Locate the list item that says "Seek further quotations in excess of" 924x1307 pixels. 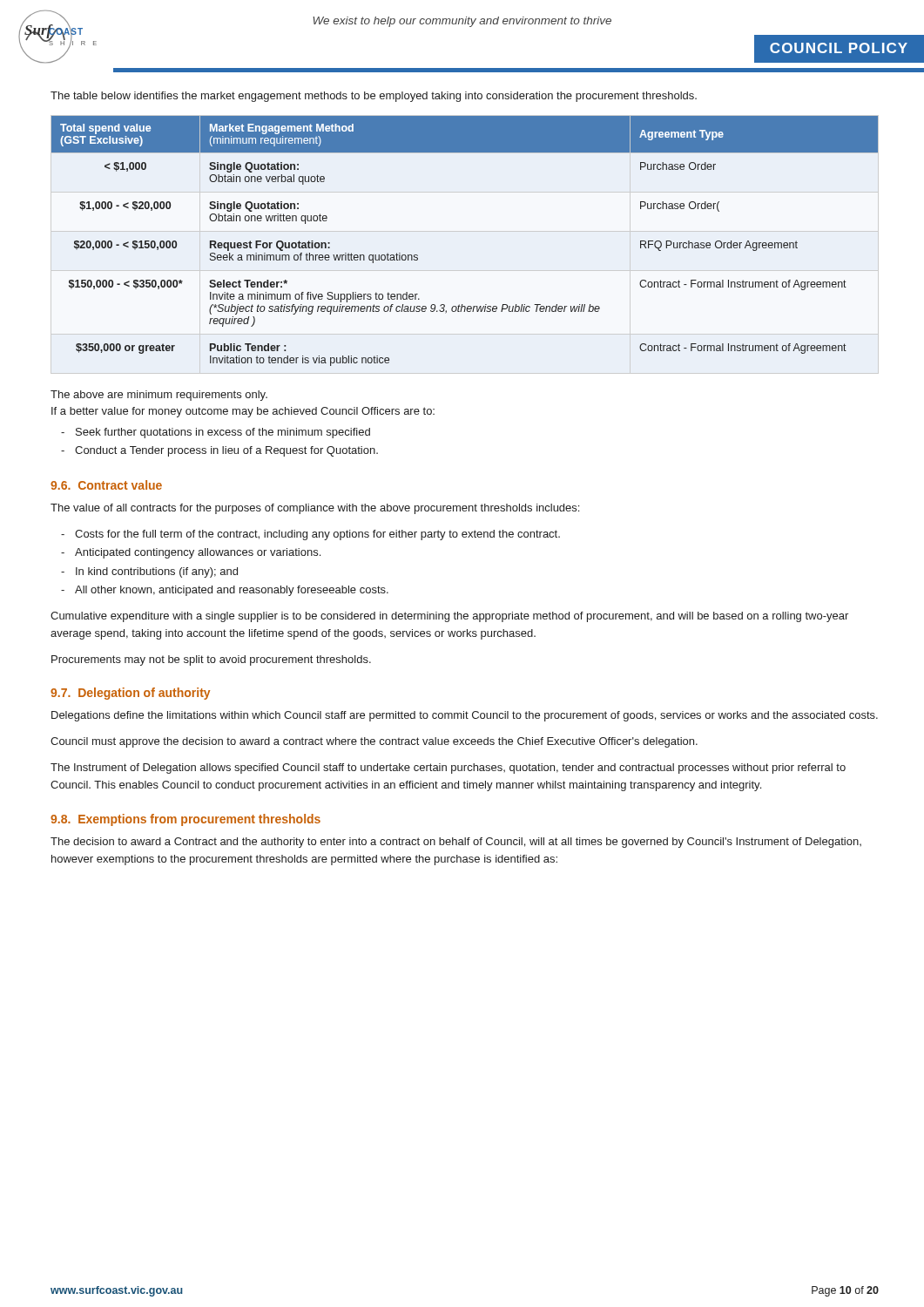223,431
